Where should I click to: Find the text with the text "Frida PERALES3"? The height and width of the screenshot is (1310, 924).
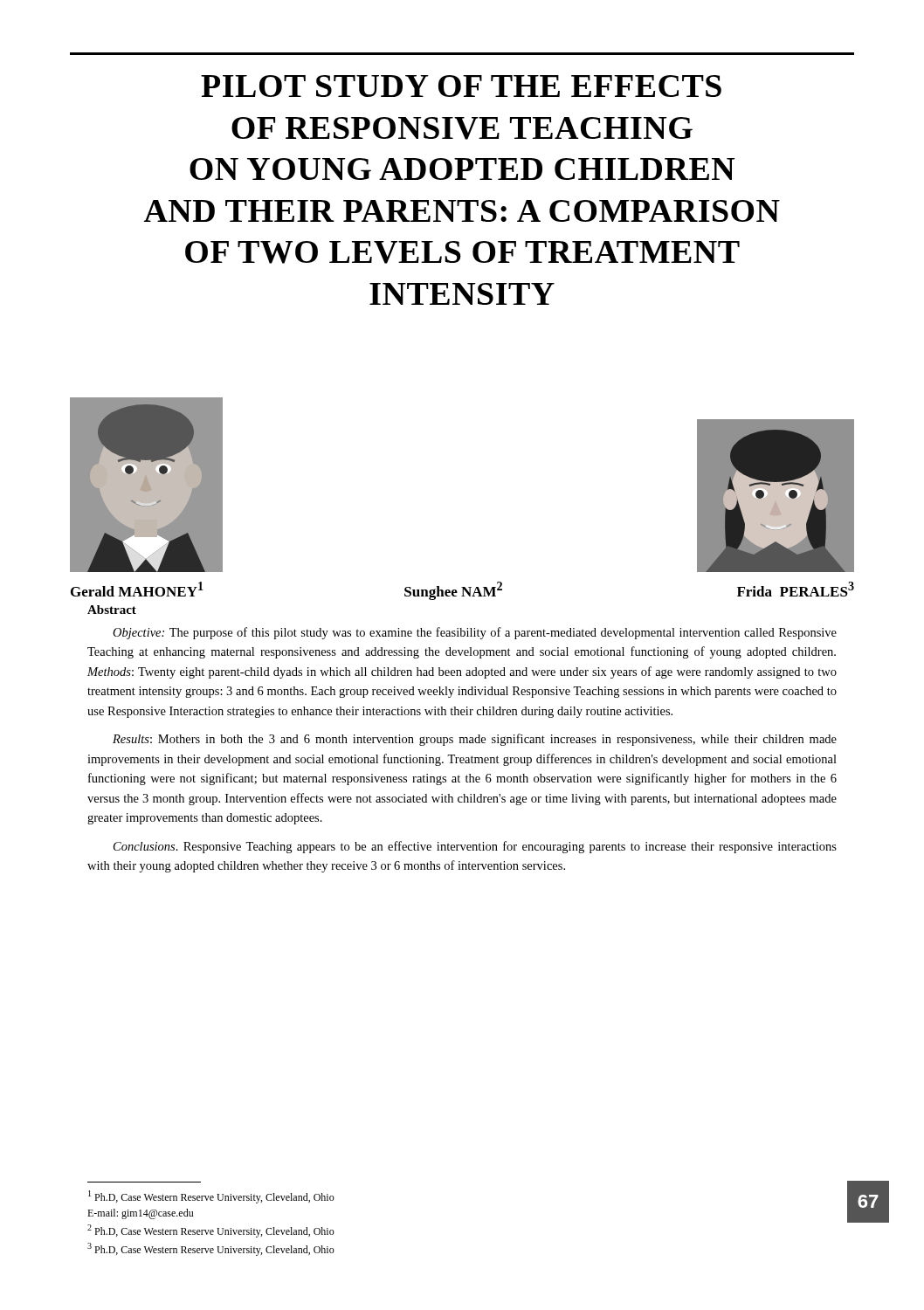tap(795, 589)
